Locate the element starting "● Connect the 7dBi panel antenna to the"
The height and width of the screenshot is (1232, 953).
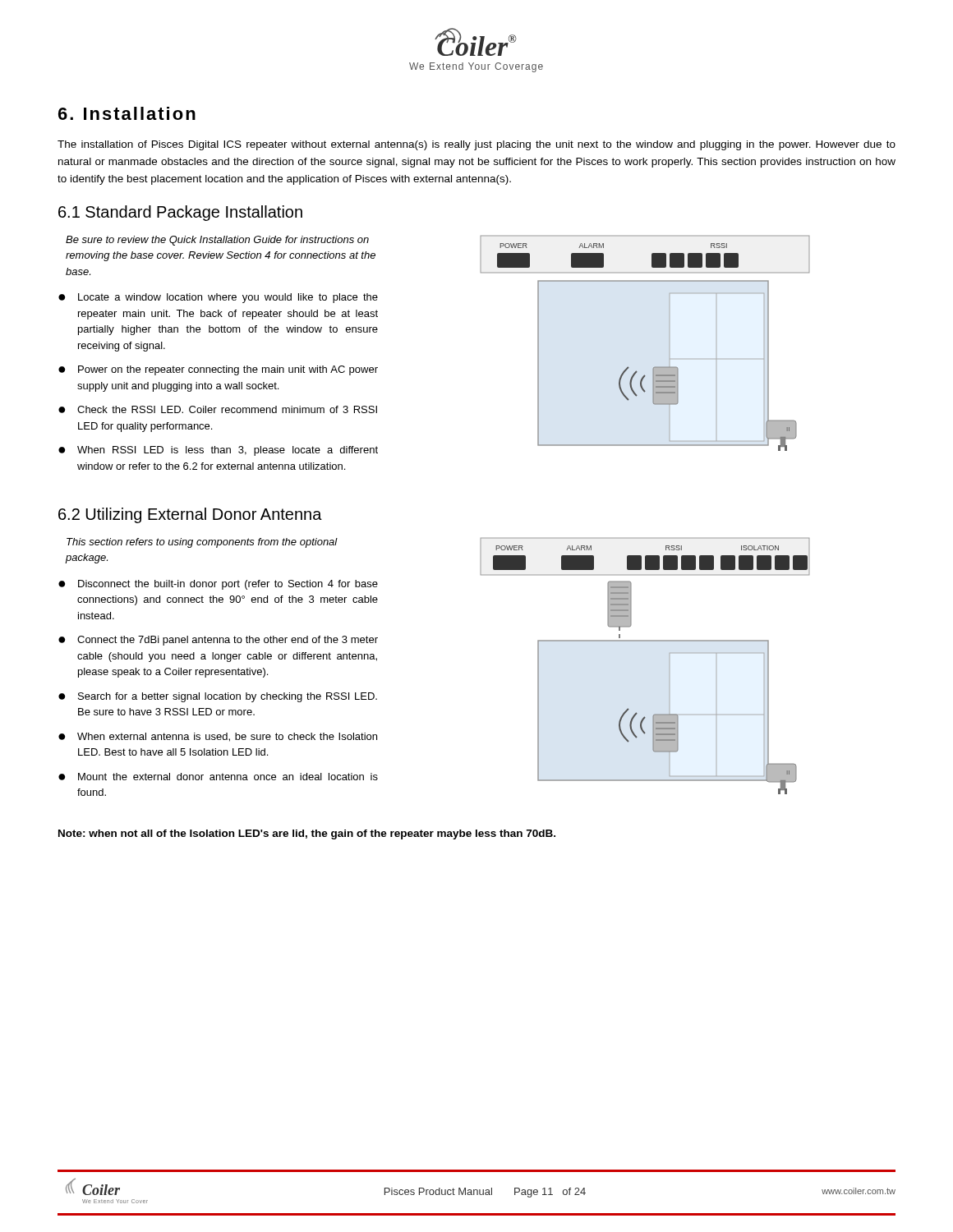[218, 656]
